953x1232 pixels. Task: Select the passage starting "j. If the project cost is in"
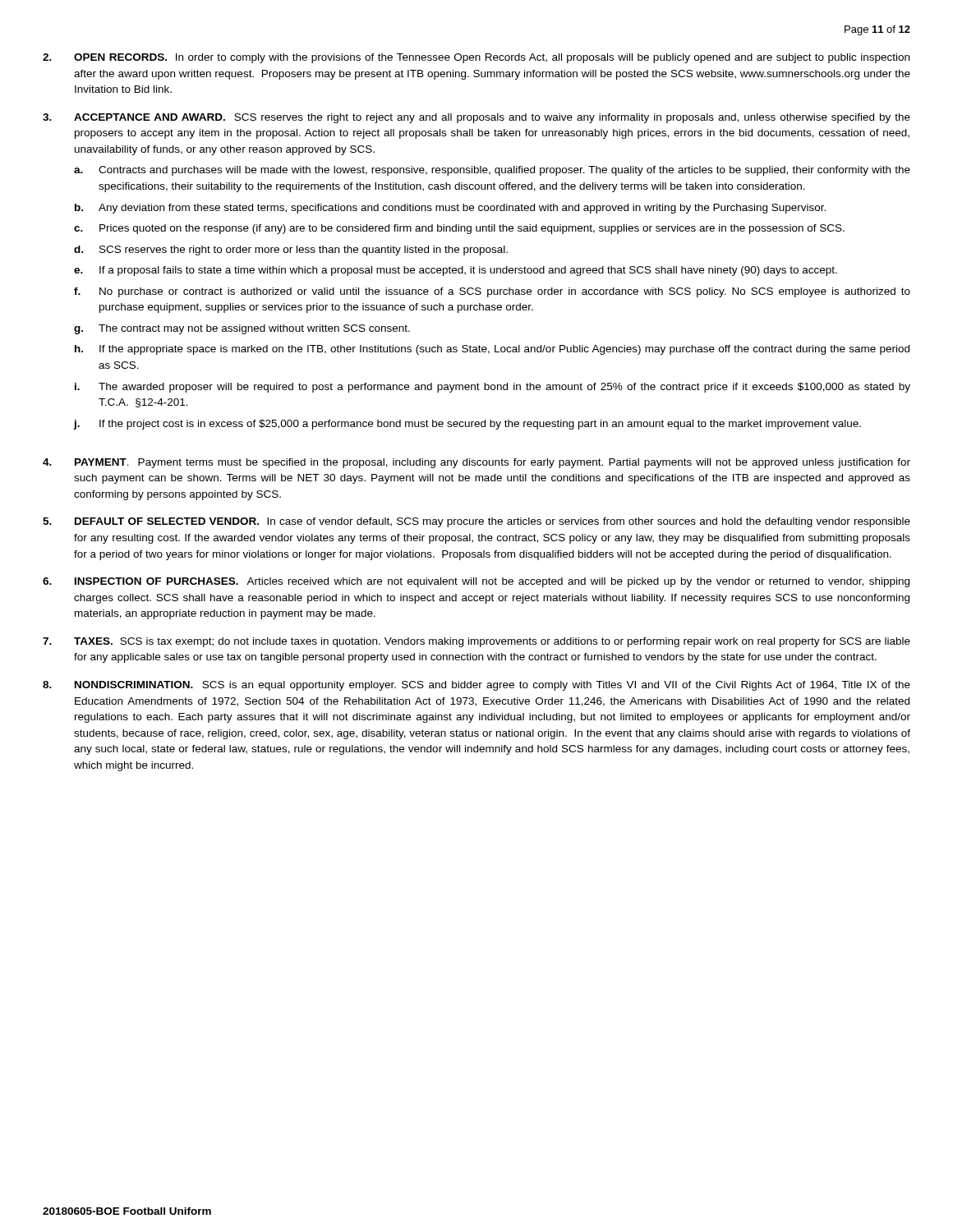tap(492, 423)
